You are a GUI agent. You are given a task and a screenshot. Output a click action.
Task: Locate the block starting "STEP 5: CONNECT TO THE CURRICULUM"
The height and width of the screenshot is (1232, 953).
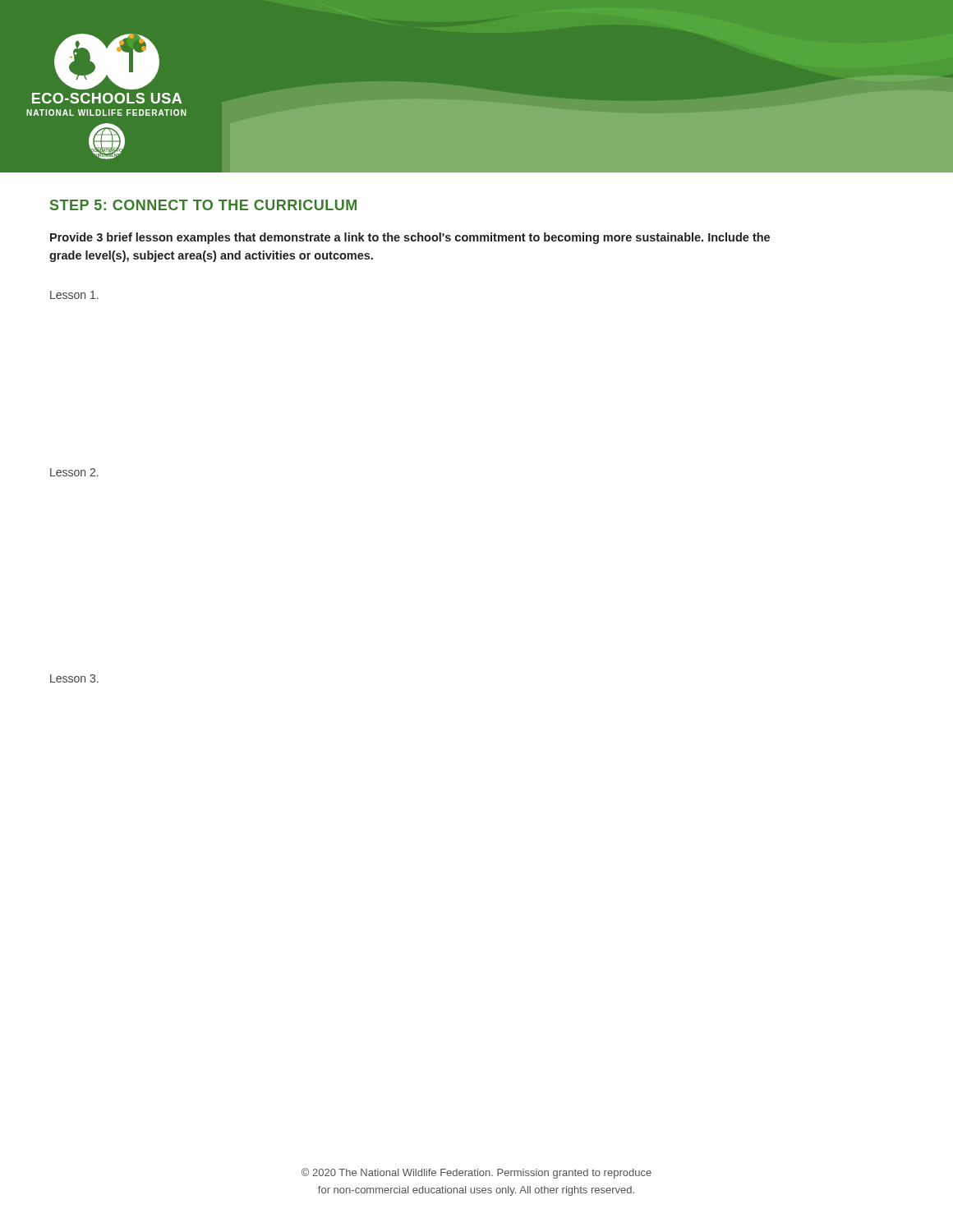click(204, 205)
